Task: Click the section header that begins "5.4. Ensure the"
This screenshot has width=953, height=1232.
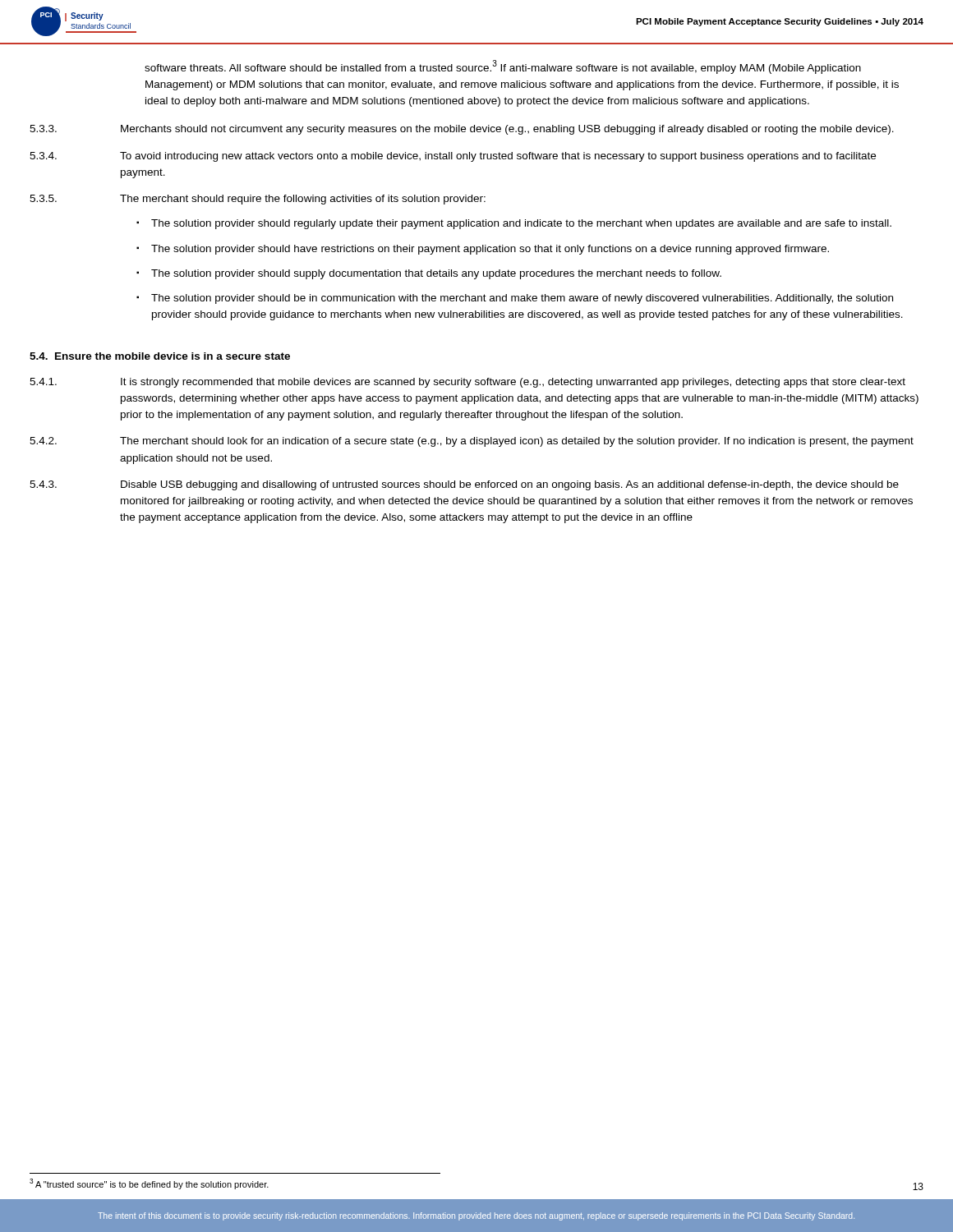Action: [x=160, y=356]
